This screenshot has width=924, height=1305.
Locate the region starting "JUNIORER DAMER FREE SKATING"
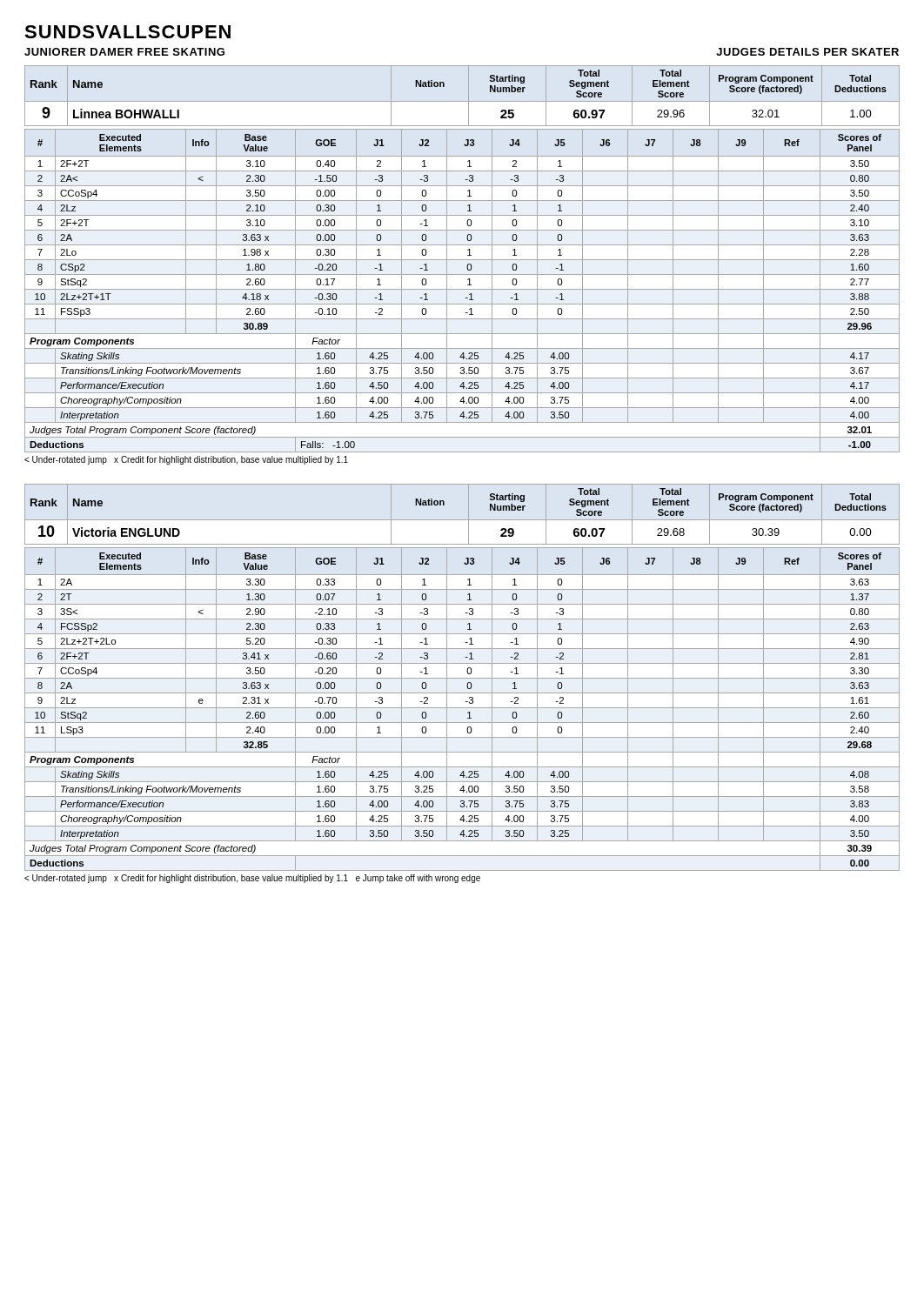click(125, 52)
